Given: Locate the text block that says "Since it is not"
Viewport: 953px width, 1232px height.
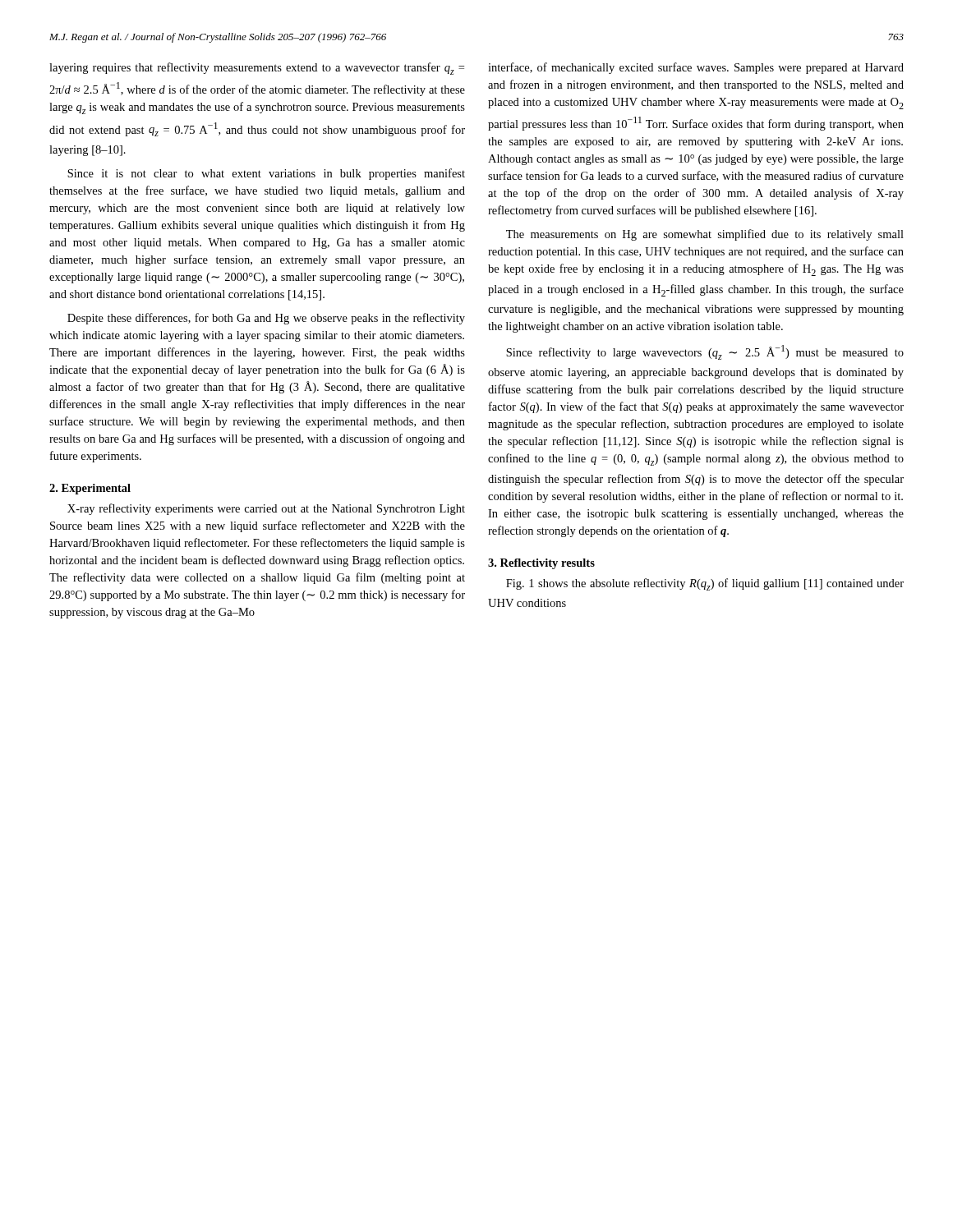Looking at the screenshot, I should 257,234.
